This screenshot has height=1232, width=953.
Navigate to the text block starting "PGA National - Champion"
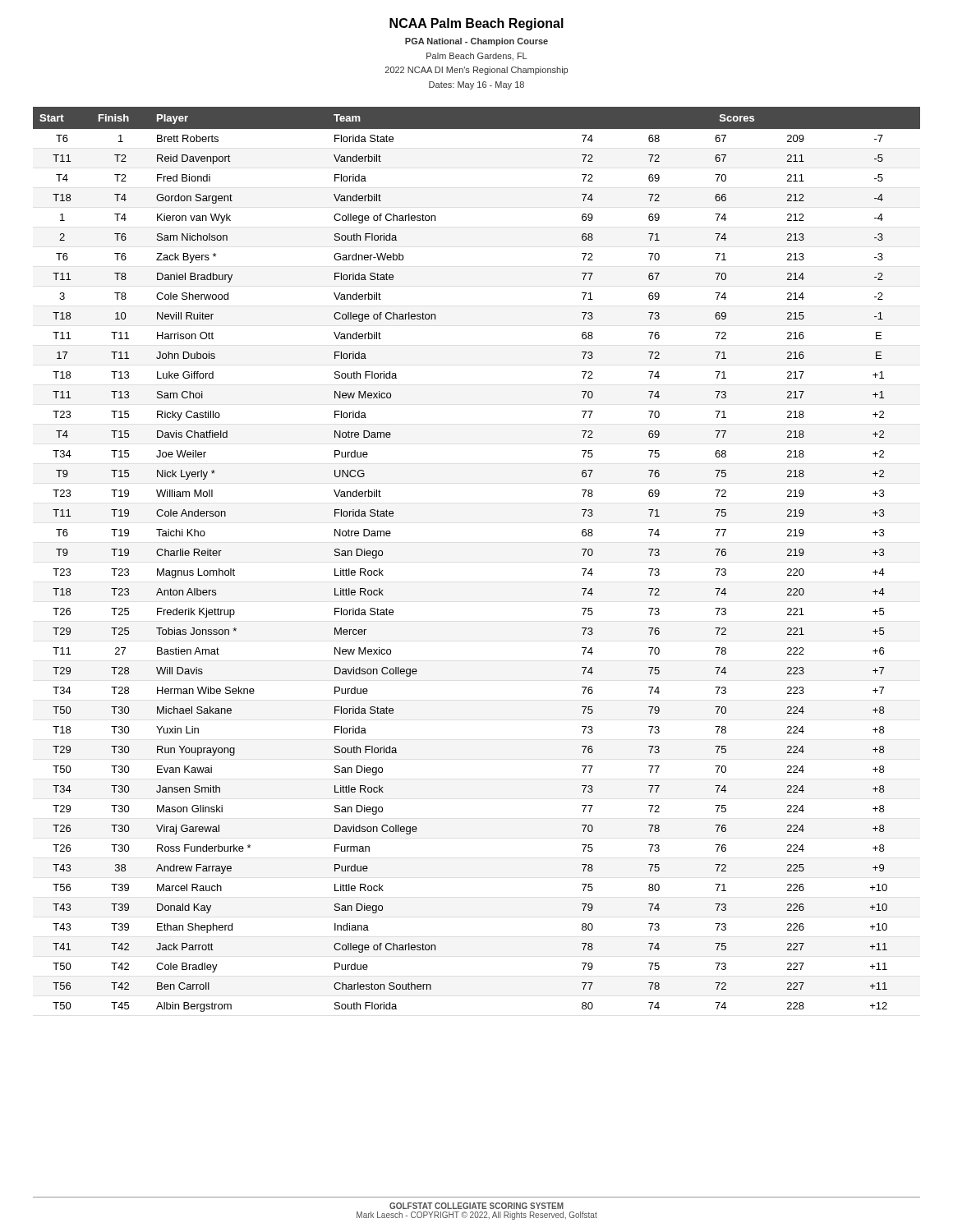point(476,63)
